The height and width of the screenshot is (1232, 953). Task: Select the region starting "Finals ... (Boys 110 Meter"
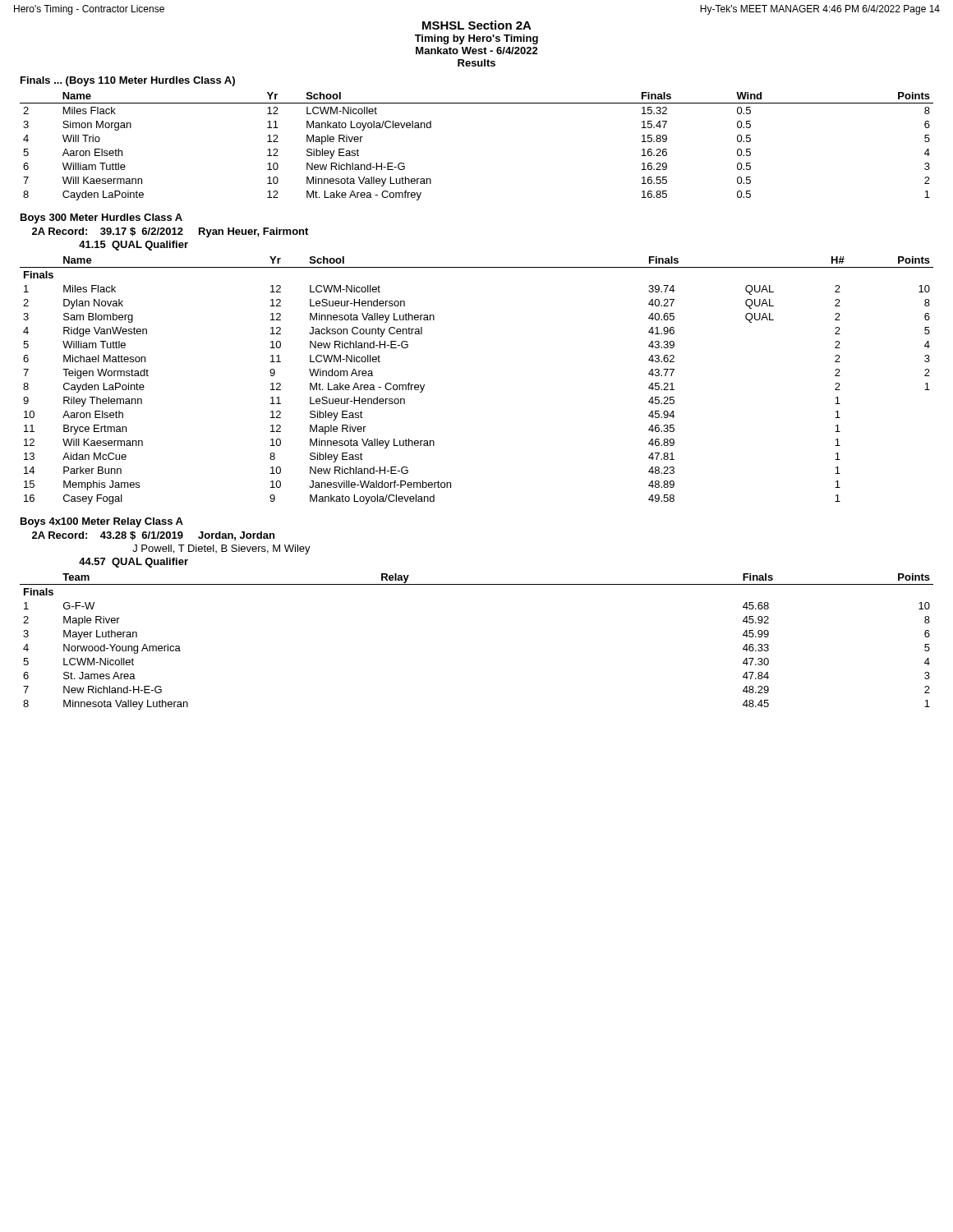[x=128, y=80]
